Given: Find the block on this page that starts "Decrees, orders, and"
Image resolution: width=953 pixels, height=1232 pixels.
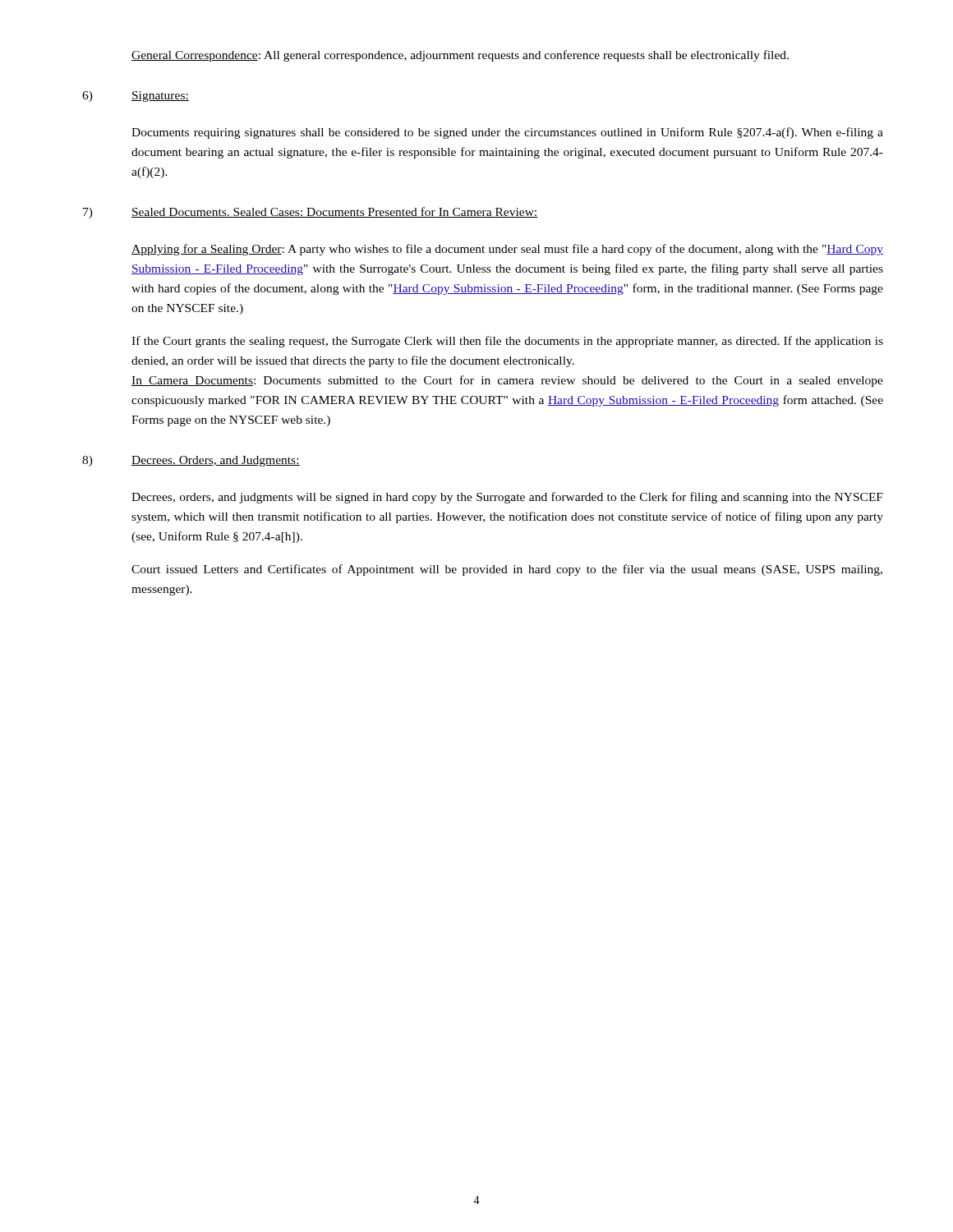Looking at the screenshot, I should click(507, 516).
